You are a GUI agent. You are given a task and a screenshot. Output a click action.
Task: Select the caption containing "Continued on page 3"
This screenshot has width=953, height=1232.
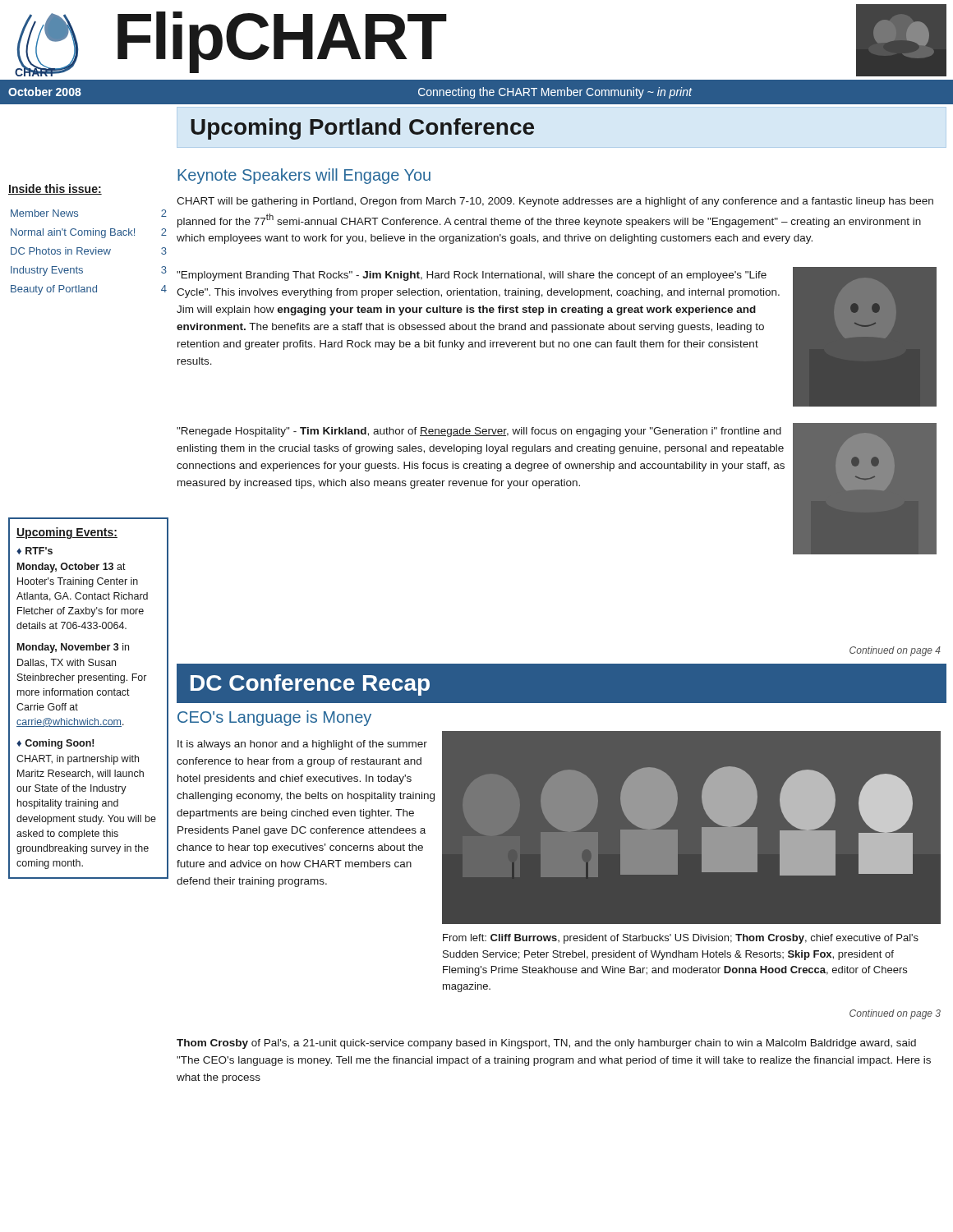(895, 1014)
